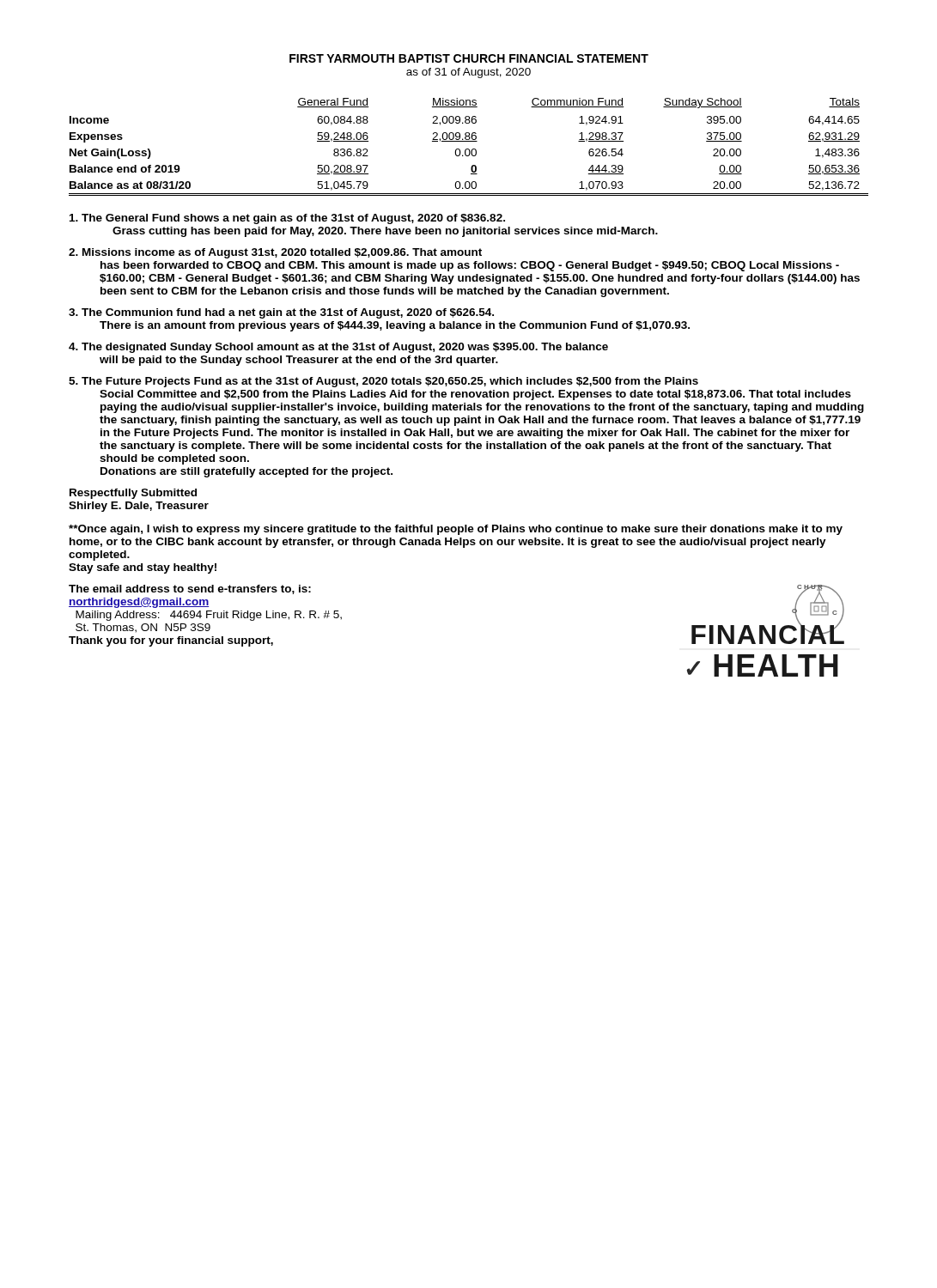This screenshot has height=1288, width=937.
Task: Click on the logo
Action: pos(770,634)
